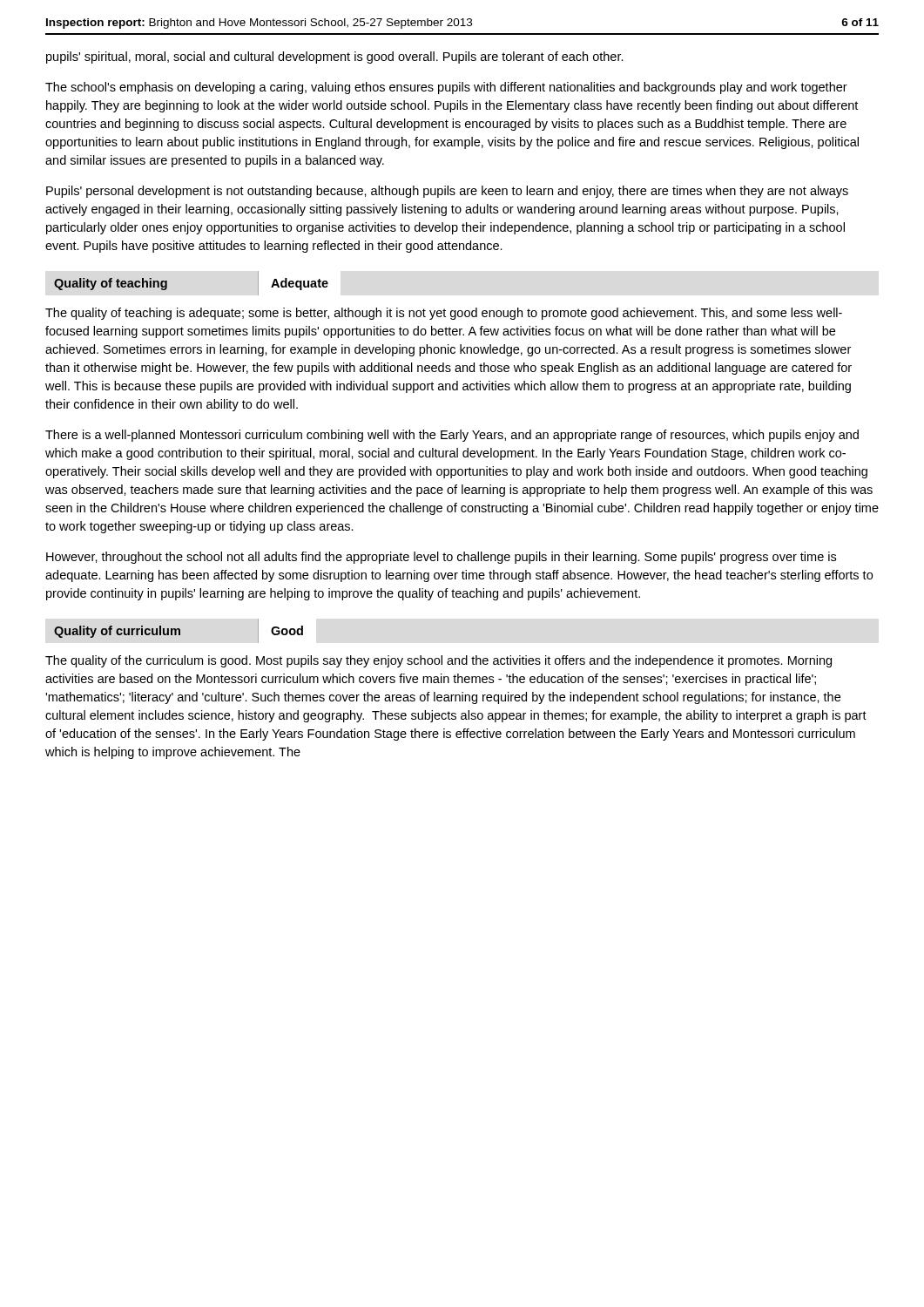Select the region starting "However, throughout the school not all"

[x=462, y=576]
